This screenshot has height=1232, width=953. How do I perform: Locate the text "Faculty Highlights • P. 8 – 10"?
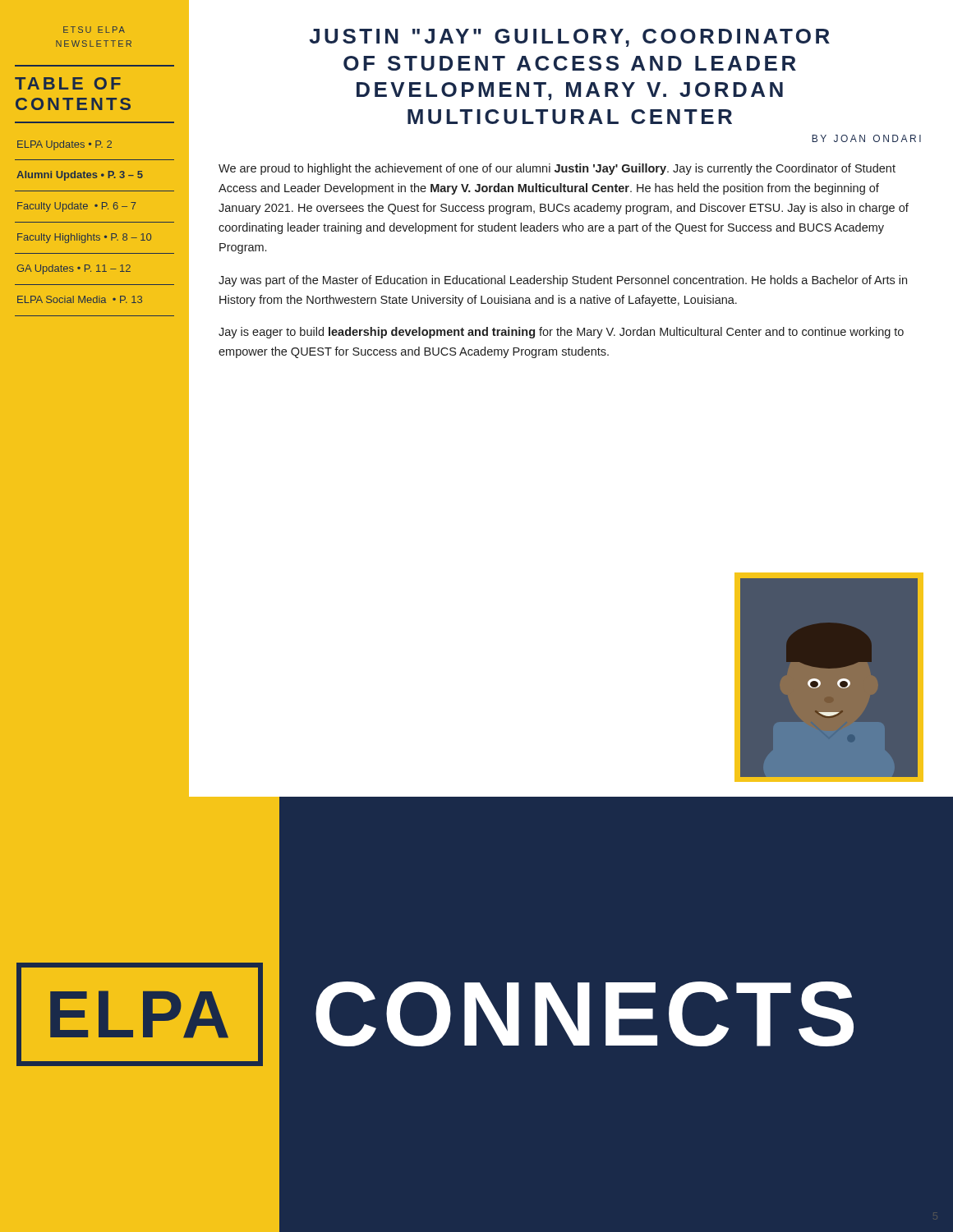point(84,237)
